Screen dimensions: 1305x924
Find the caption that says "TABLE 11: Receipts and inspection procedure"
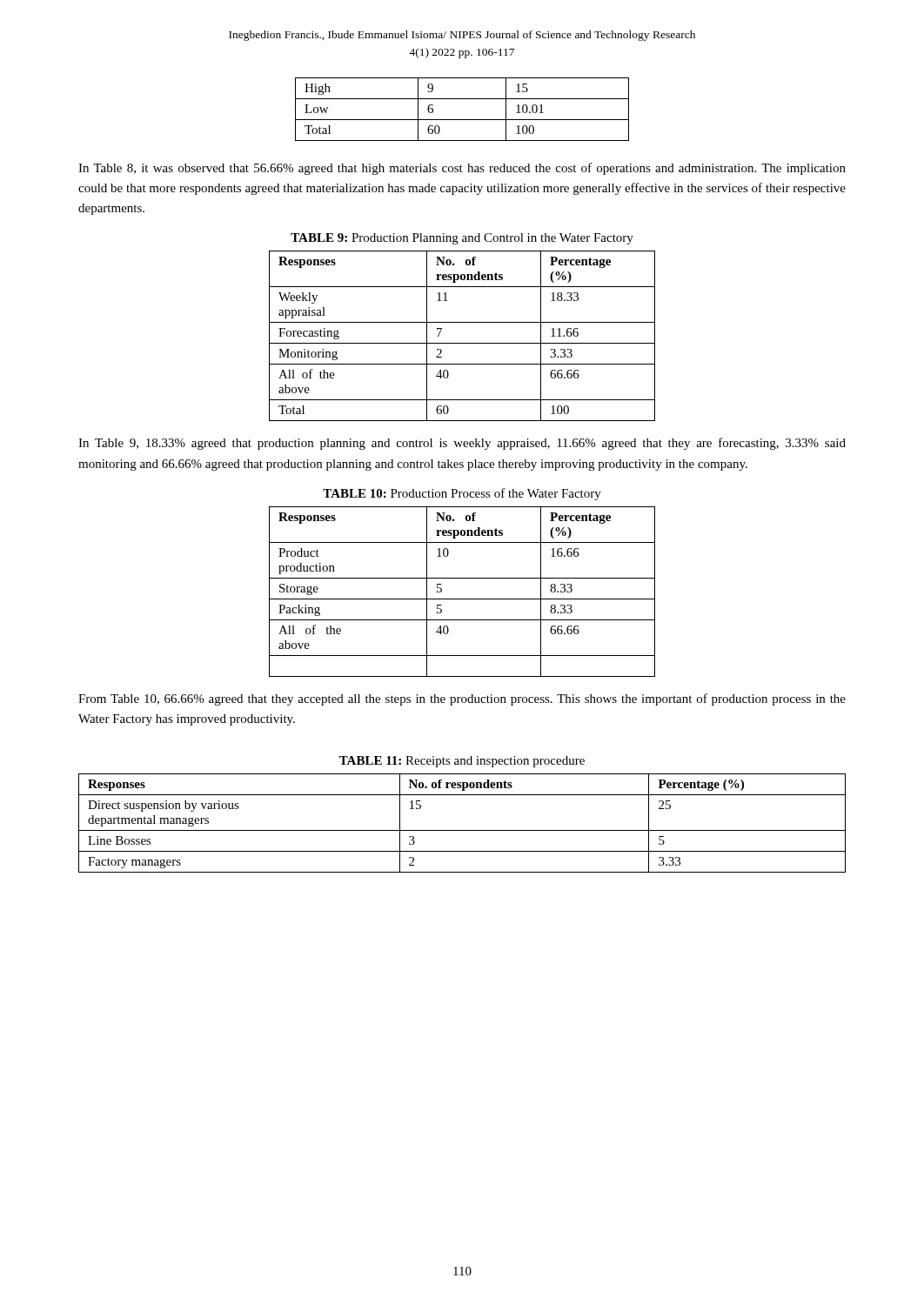[462, 761]
